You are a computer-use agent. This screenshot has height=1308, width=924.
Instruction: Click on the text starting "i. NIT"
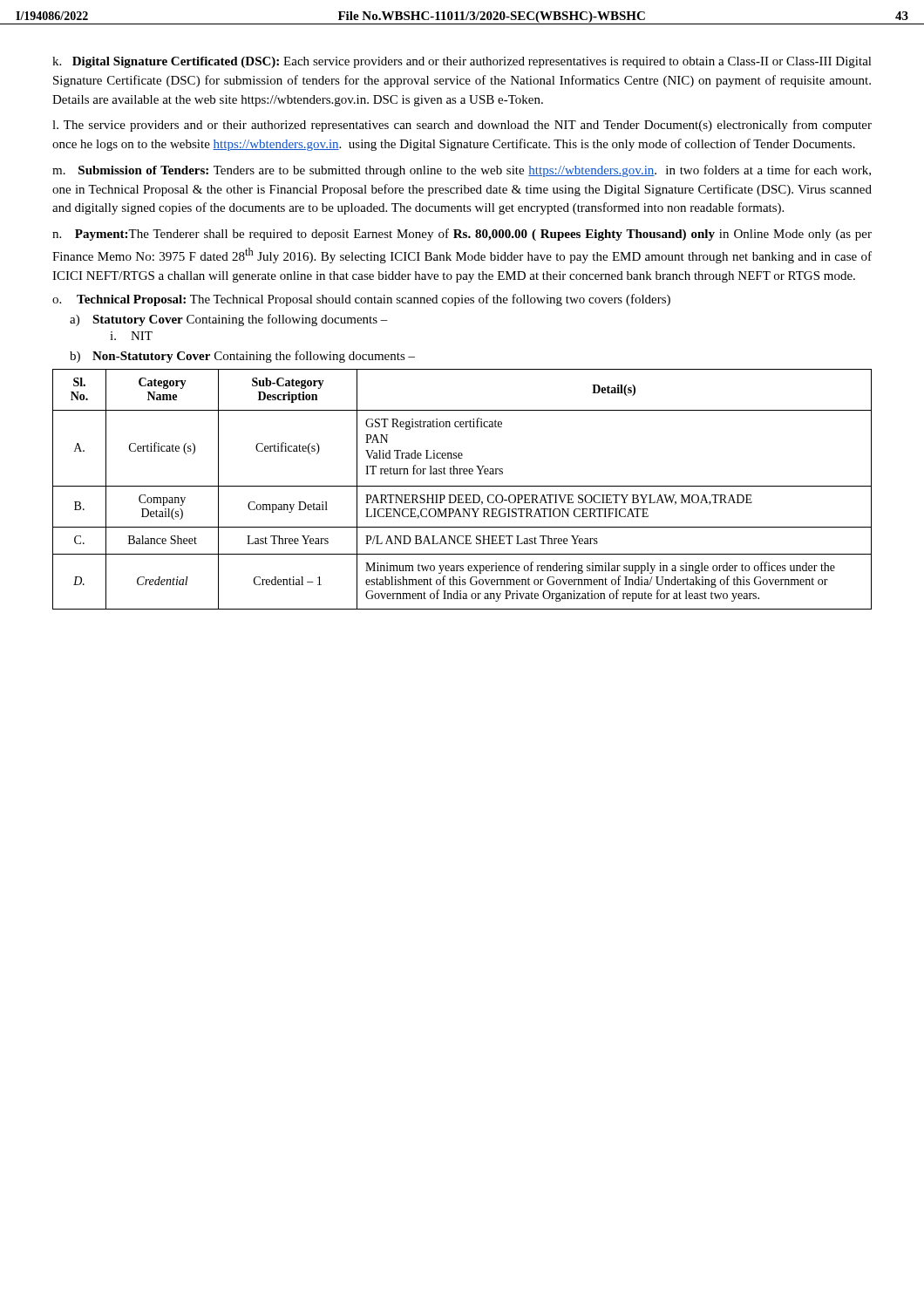click(131, 336)
